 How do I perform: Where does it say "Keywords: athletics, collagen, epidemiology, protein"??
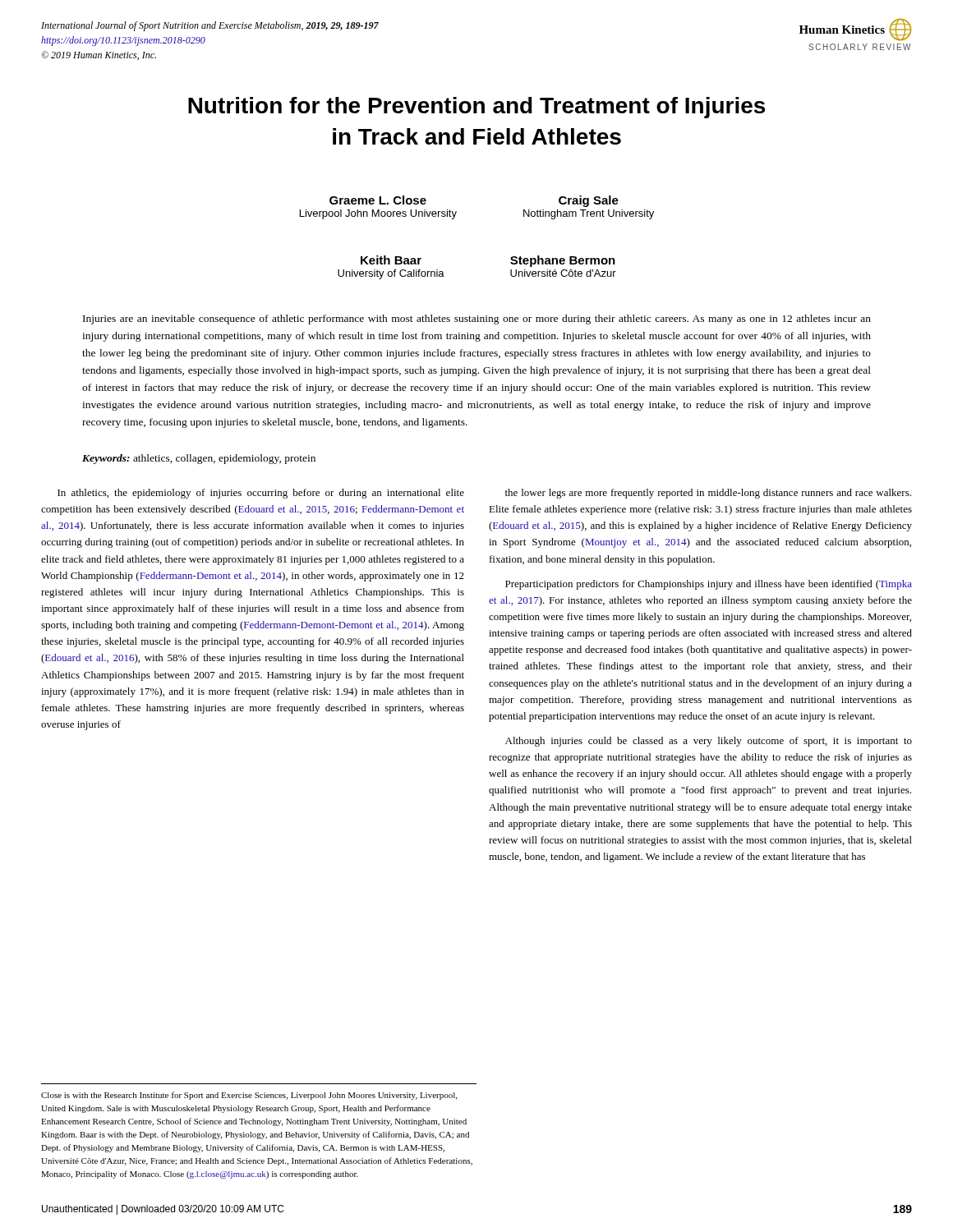coord(199,458)
